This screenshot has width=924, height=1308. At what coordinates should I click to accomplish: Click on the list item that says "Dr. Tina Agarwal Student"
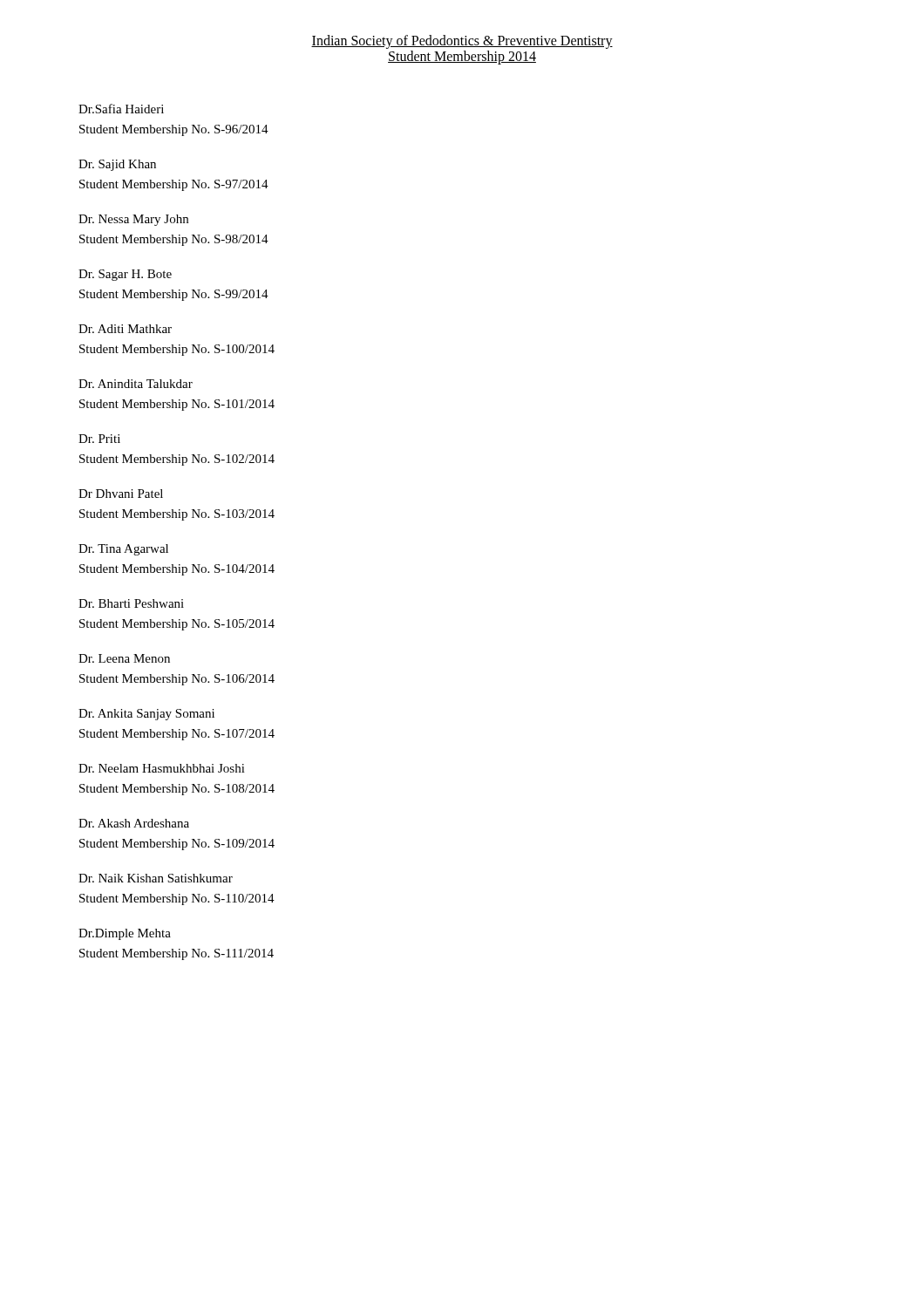coord(123,550)
